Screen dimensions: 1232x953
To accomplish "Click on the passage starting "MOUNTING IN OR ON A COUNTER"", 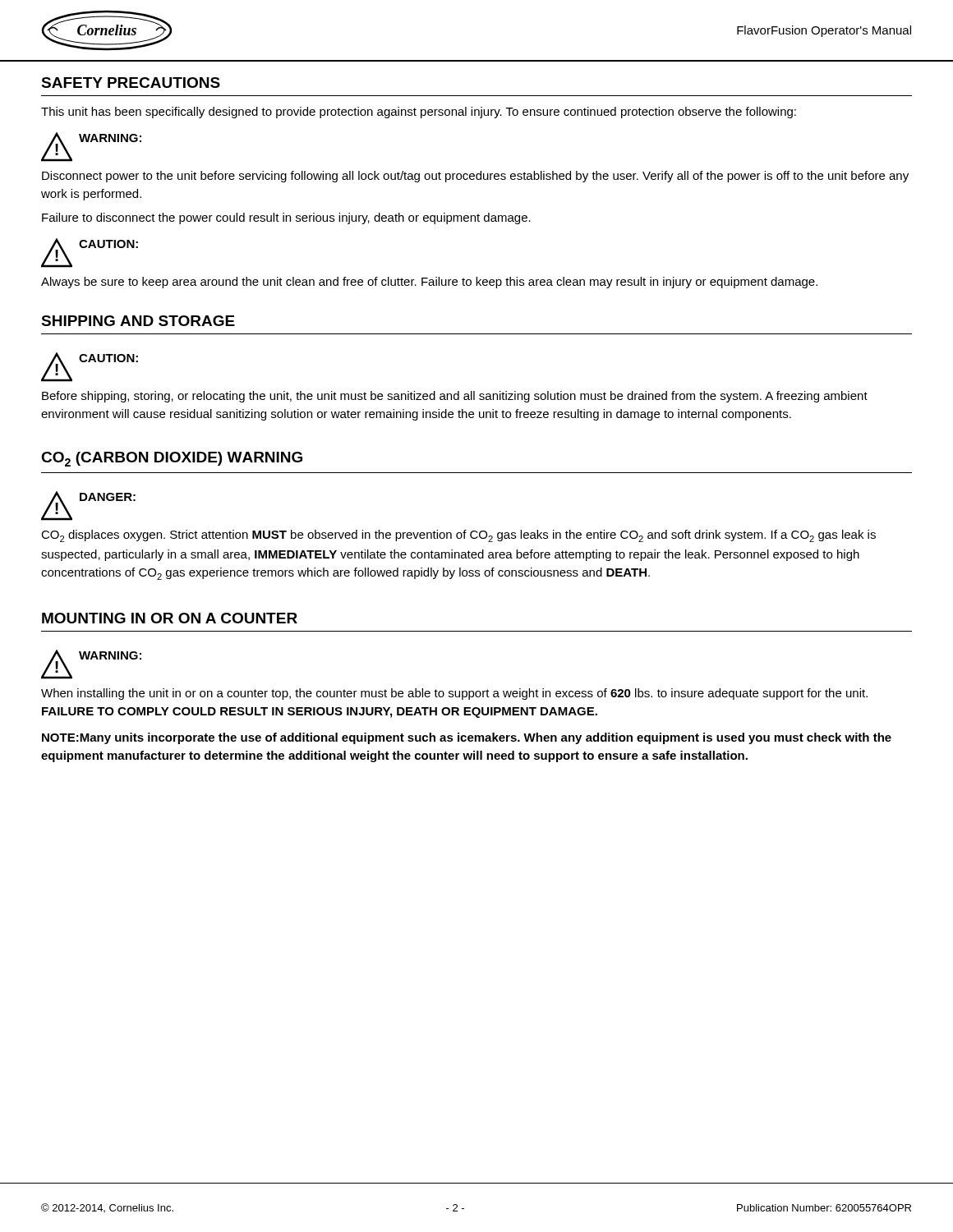I will coord(169,618).
